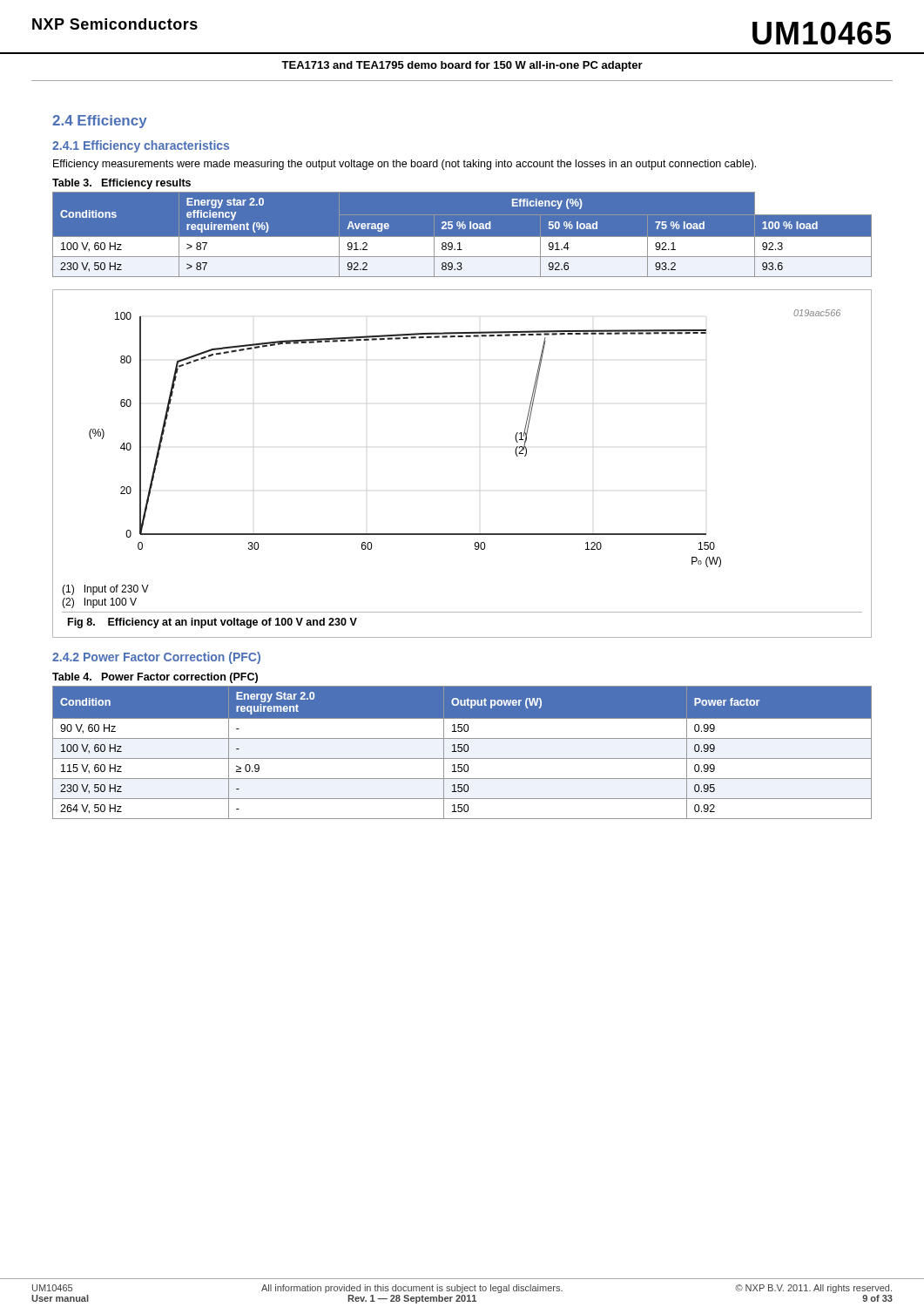Find the table that mentions "Power factor"

tap(462, 752)
